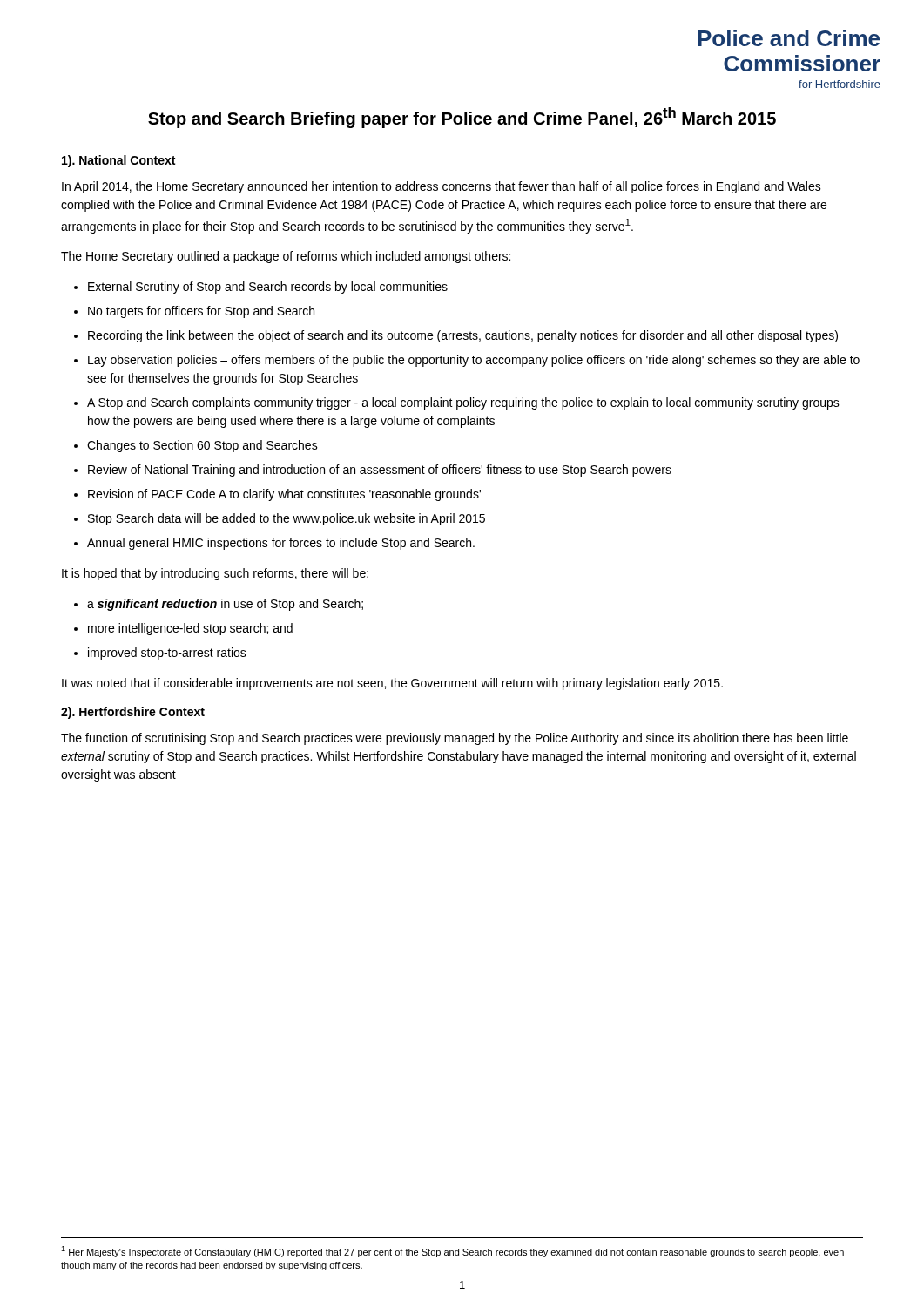Viewport: 924px width, 1307px height.
Task: Click on the text block with the text "In April 2014,"
Action: (444, 206)
